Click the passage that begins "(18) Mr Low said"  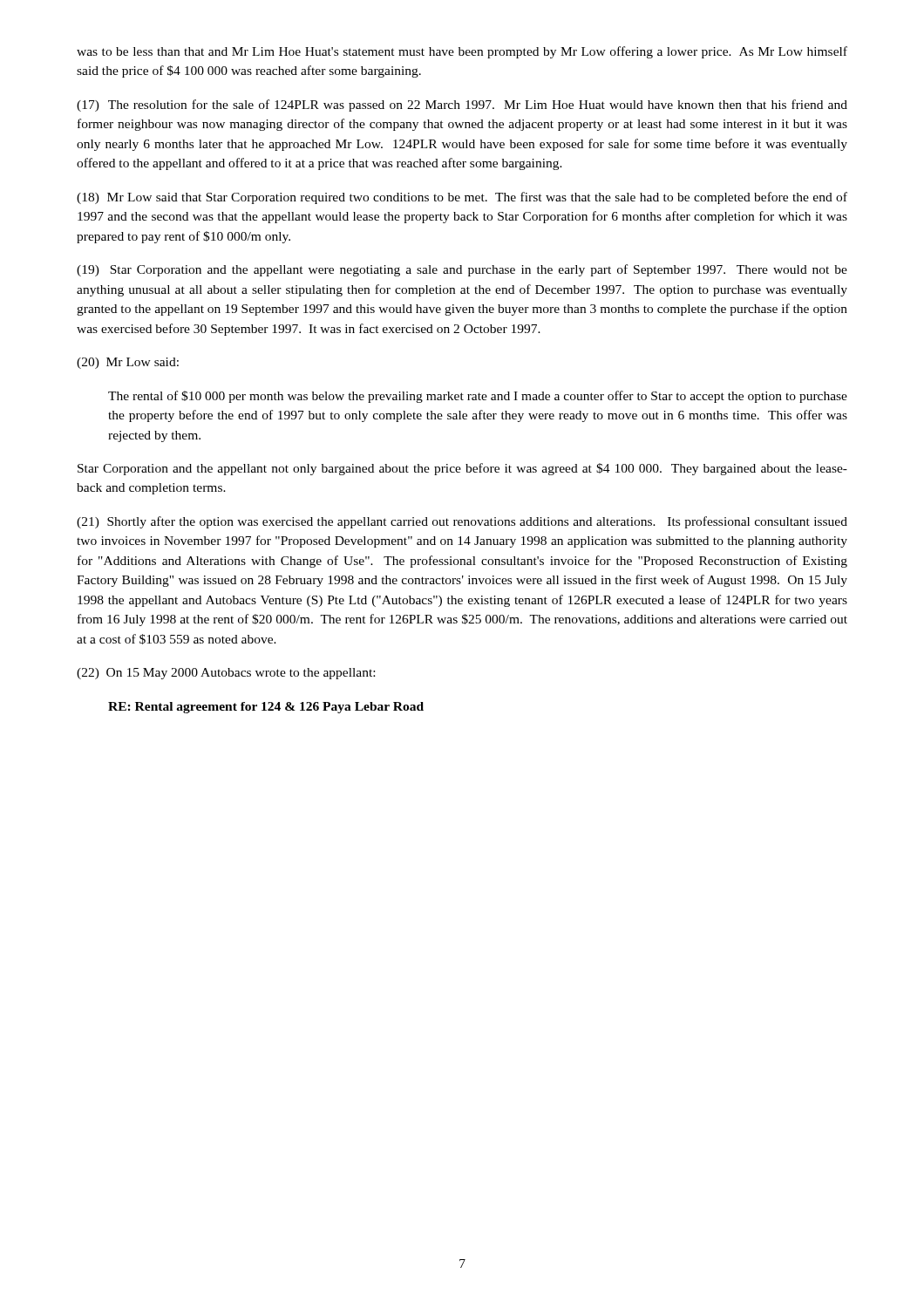[462, 216]
